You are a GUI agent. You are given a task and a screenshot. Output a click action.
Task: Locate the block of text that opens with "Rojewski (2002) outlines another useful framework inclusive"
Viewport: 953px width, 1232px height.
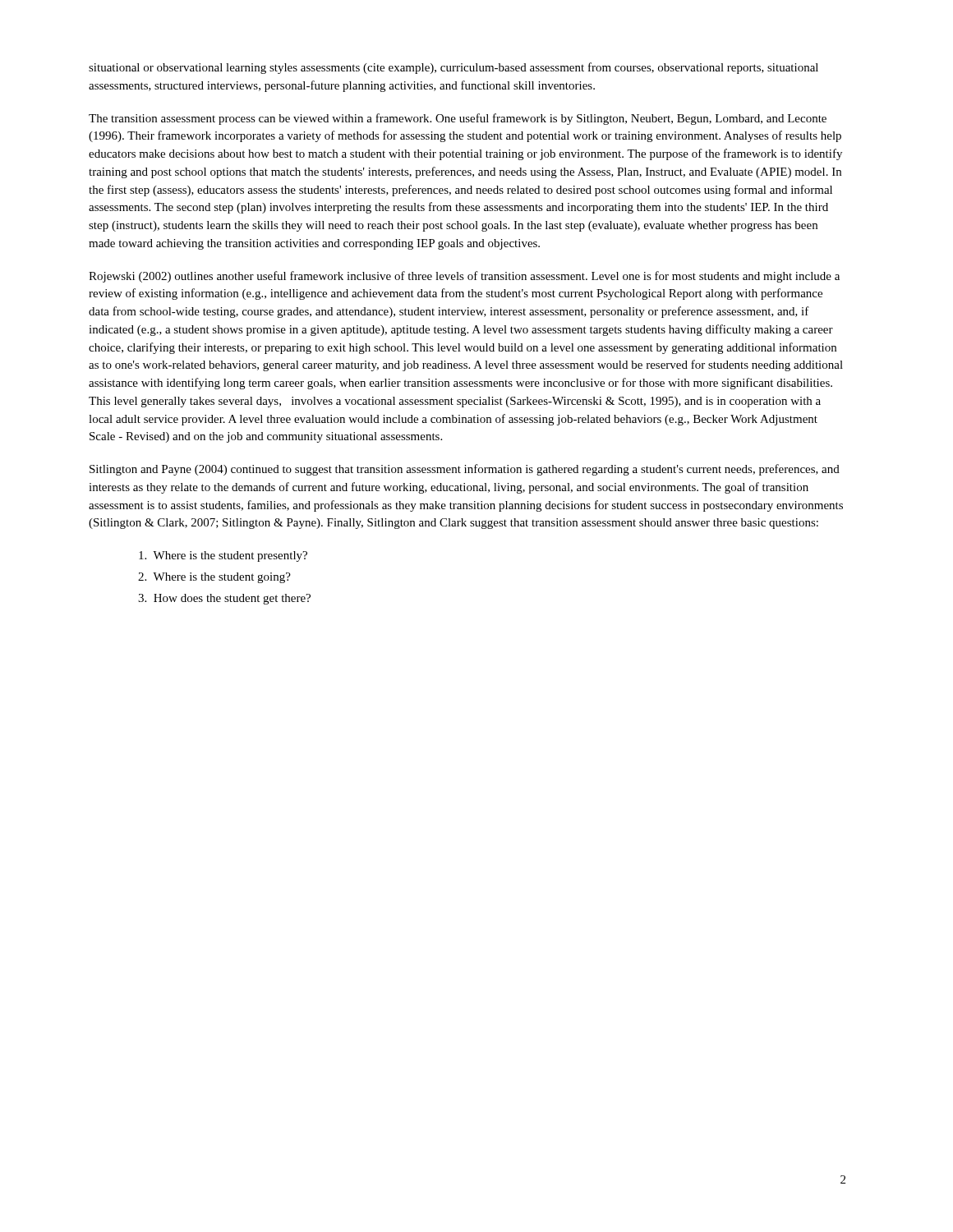coord(466,356)
